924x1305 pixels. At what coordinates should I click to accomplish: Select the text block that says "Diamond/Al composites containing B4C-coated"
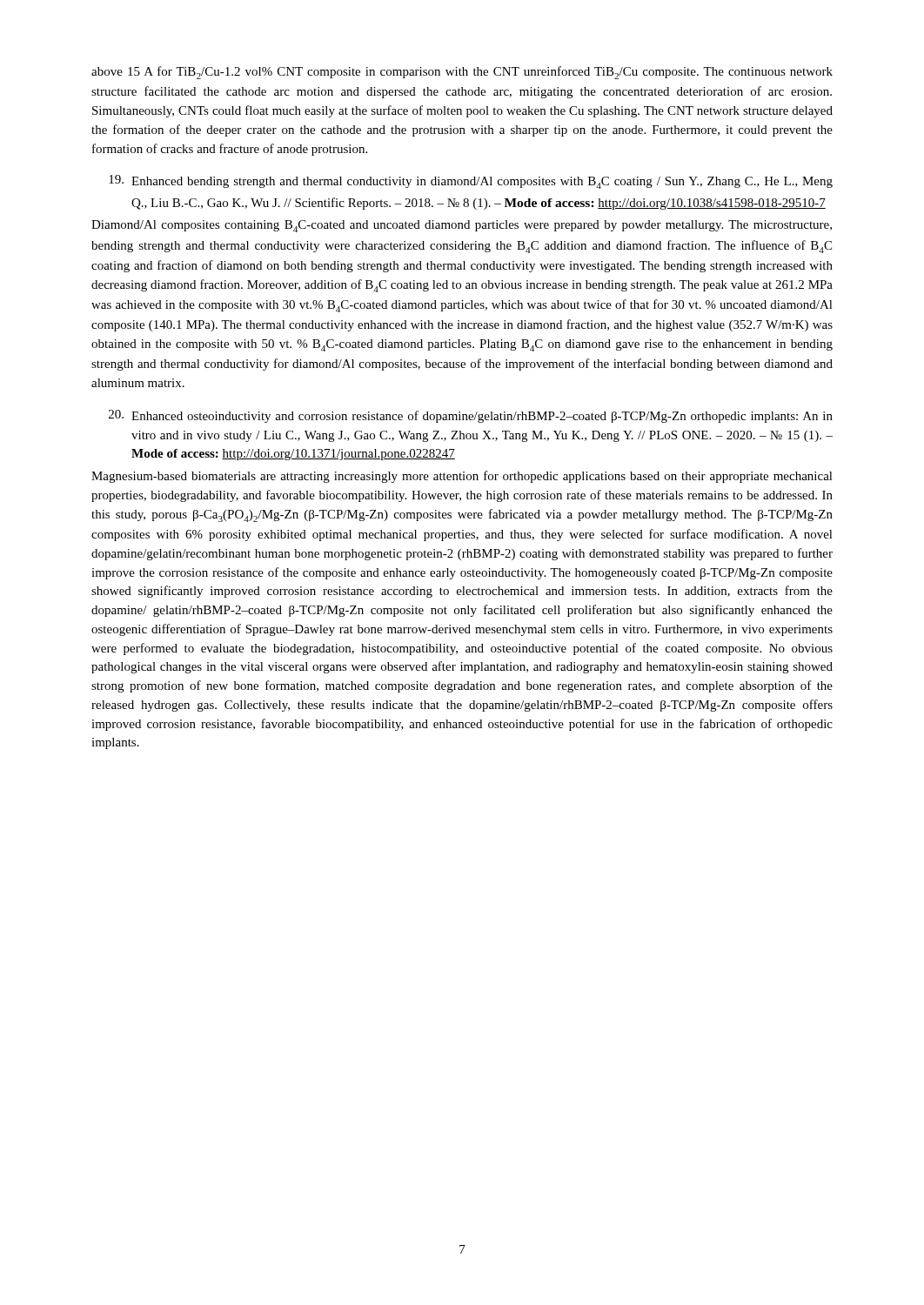coord(462,304)
